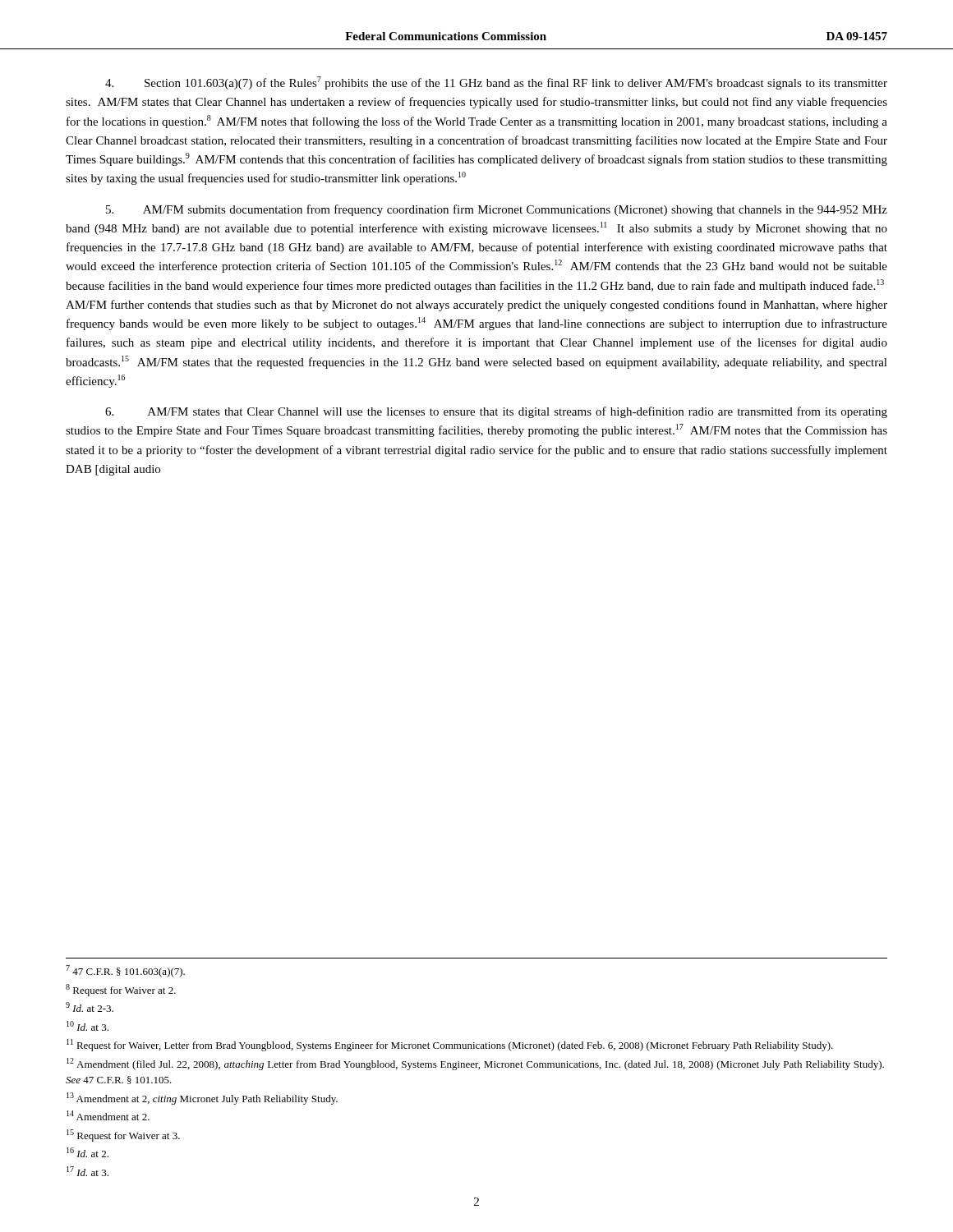Select the block starting "10 Id. at 3."
Screen dimensions: 1232x953
click(x=87, y=1026)
